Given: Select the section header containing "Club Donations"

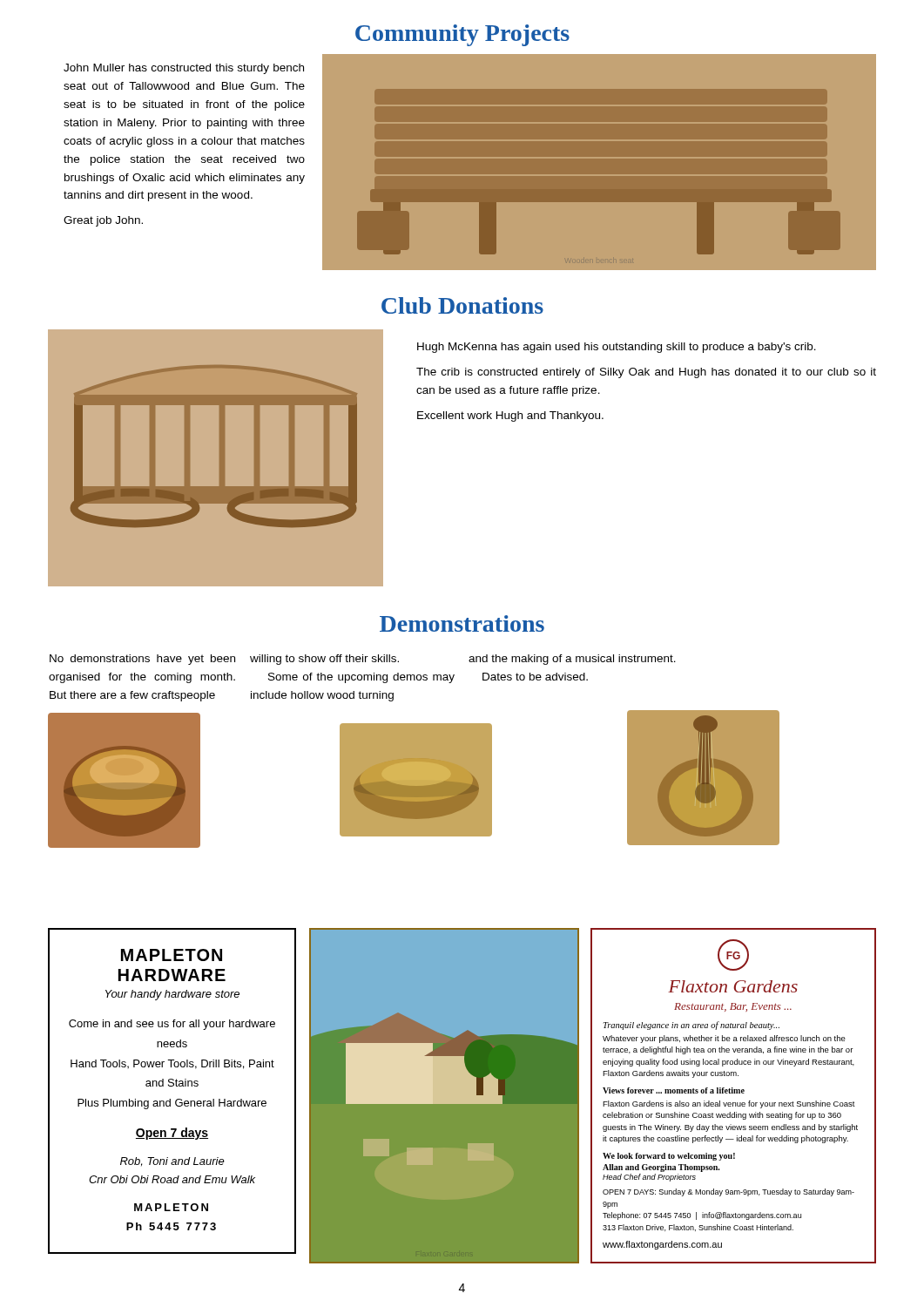Looking at the screenshot, I should pos(462,305).
